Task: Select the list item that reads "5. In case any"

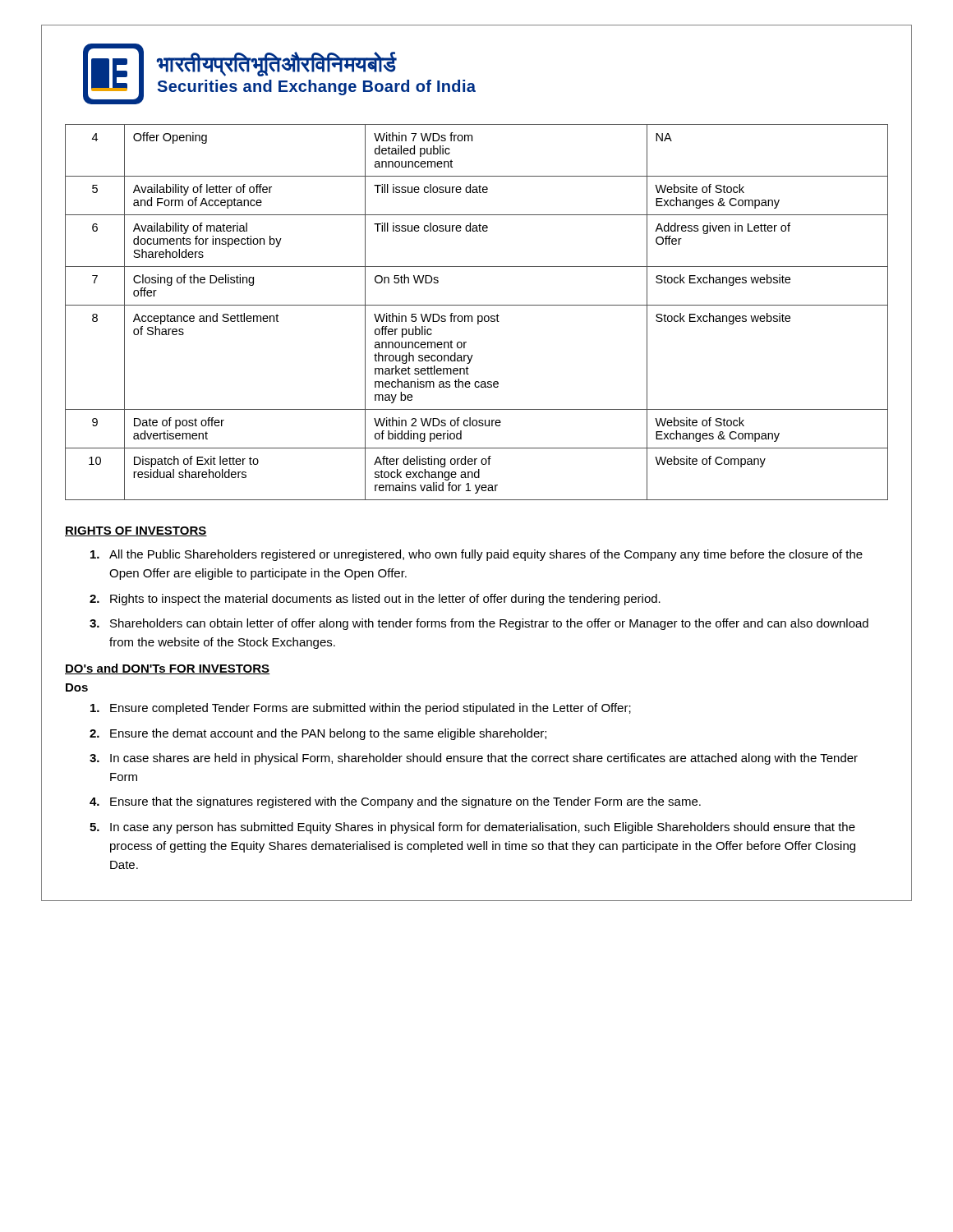Action: pos(489,845)
